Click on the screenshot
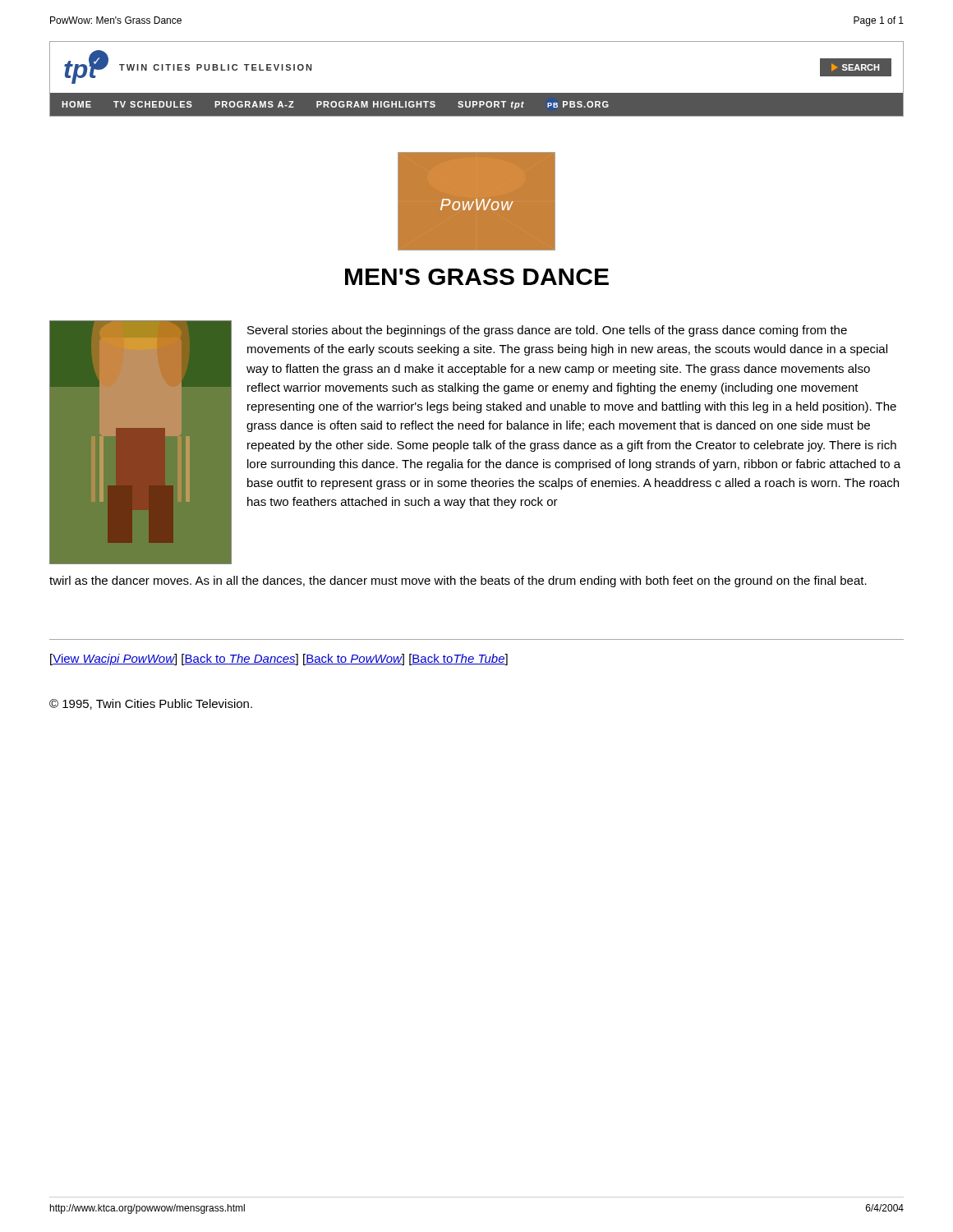Viewport: 953px width, 1232px height. [x=476, y=79]
